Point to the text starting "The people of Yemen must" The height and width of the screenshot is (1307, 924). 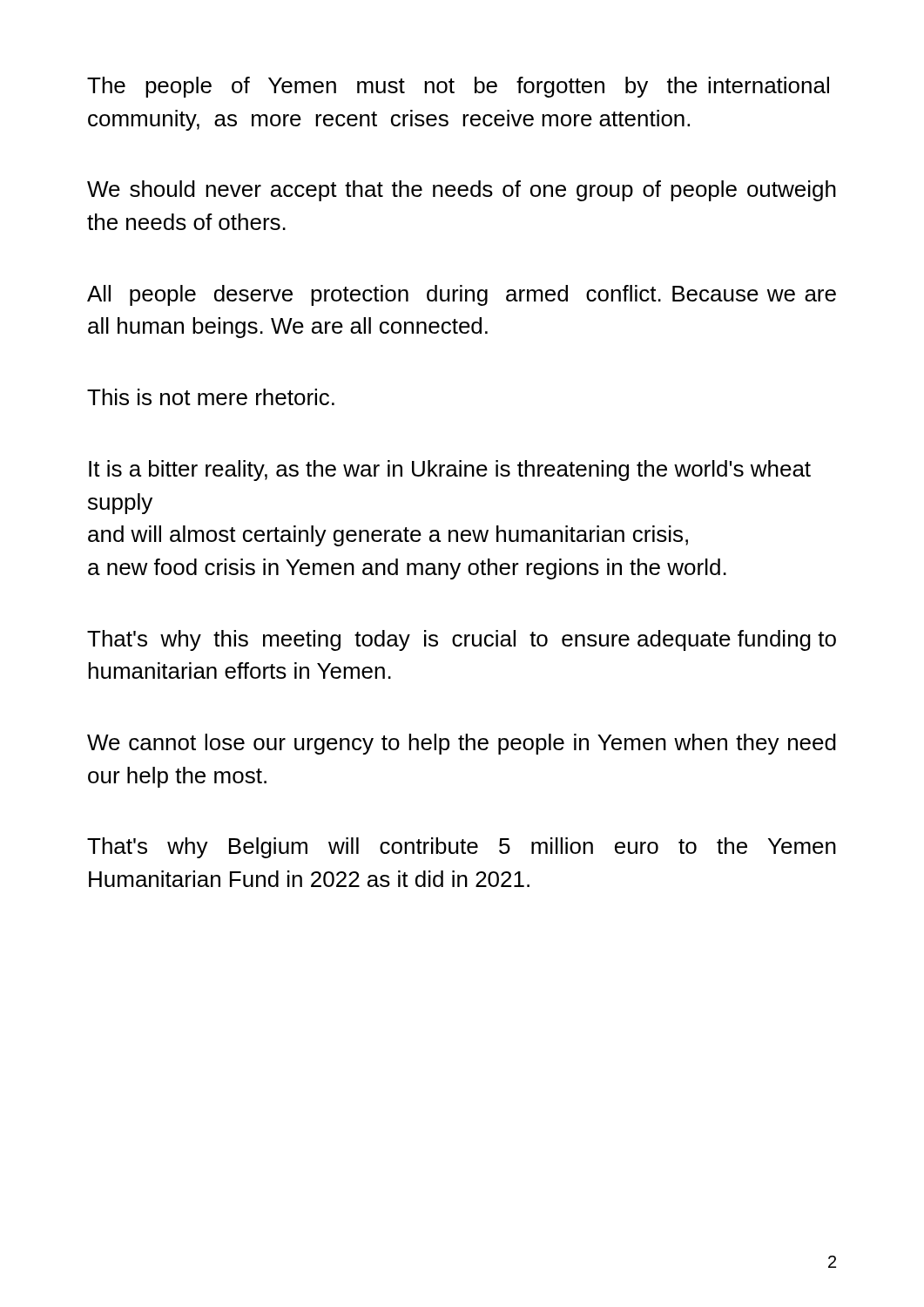pos(462,102)
